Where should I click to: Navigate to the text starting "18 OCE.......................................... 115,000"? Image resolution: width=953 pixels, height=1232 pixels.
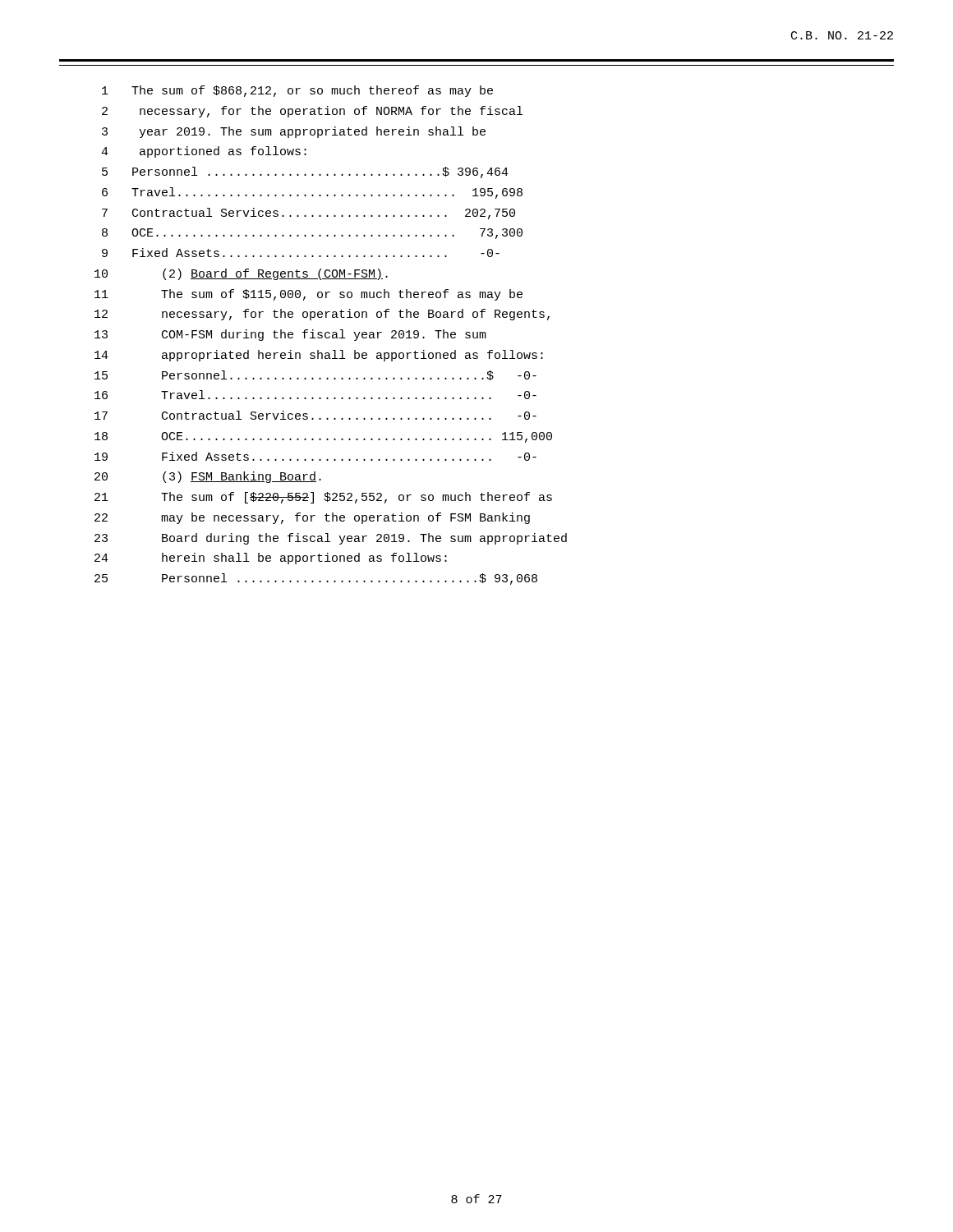point(476,438)
